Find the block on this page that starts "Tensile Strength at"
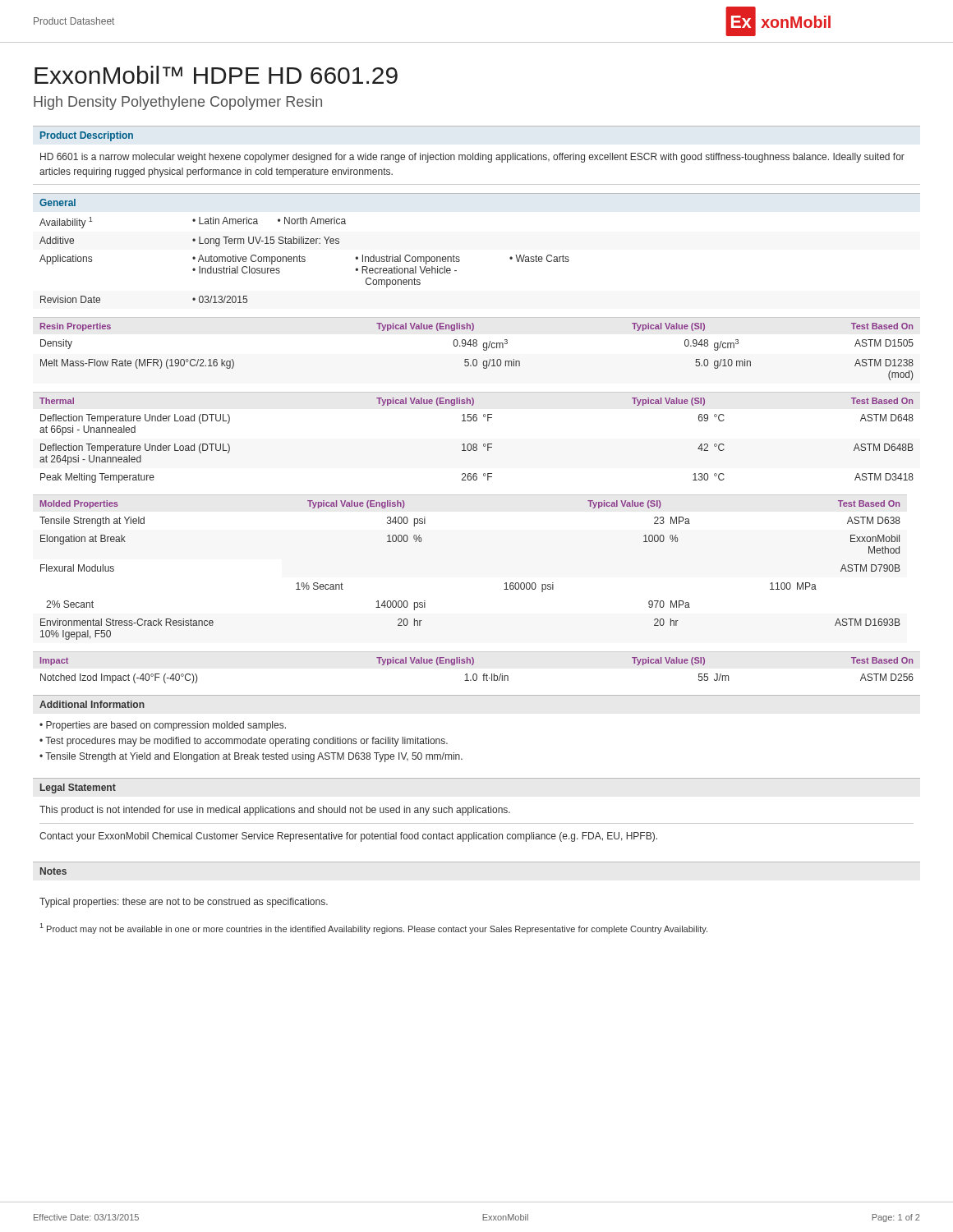The image size is (953, 1232). coord(254,757)
